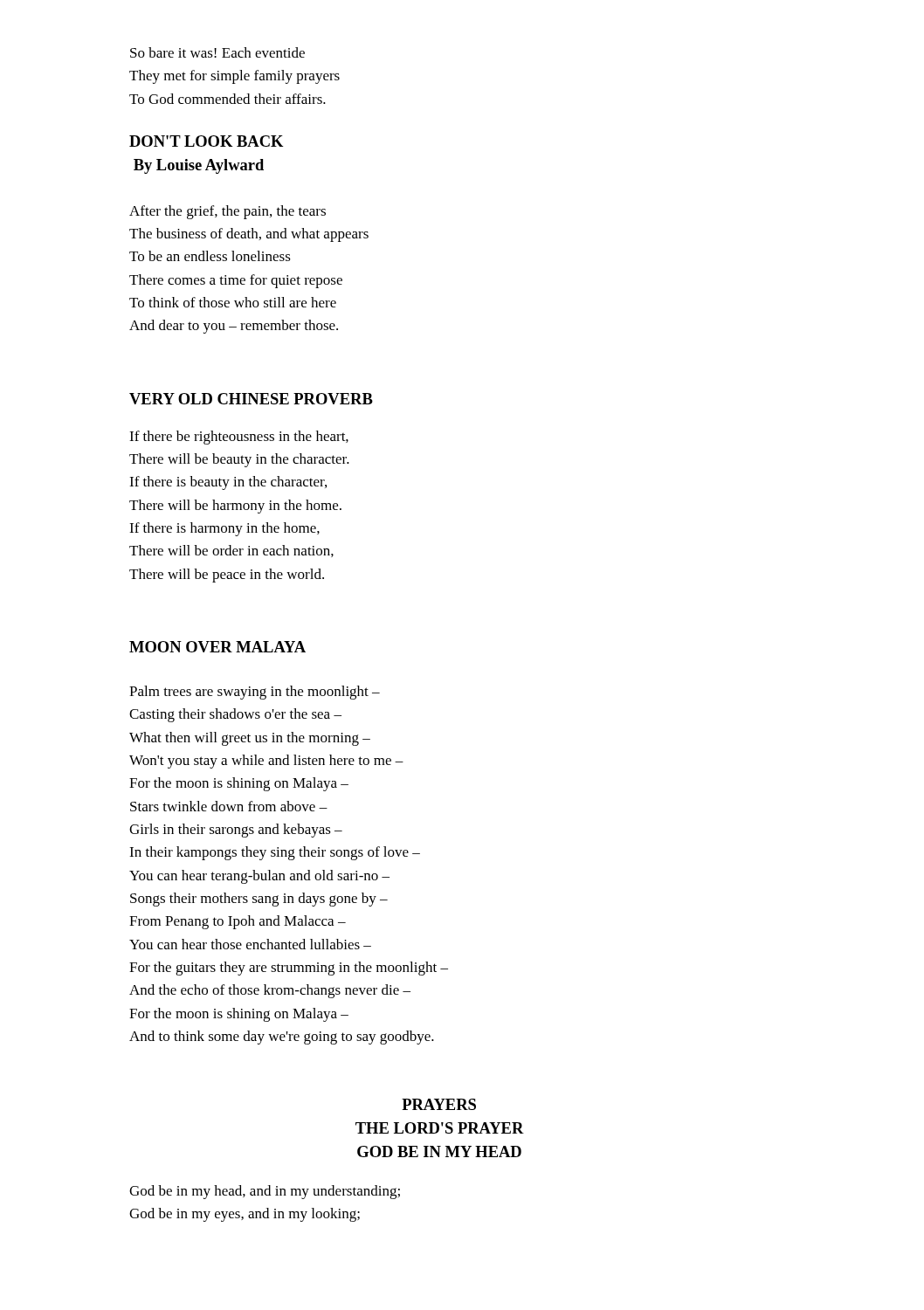Viewport: 924px width, 1310px height.
Task: Locate the title that says "PRAYERS THE LORD'S PRAYER GOD BE IN MY"
Action: 439,1128
